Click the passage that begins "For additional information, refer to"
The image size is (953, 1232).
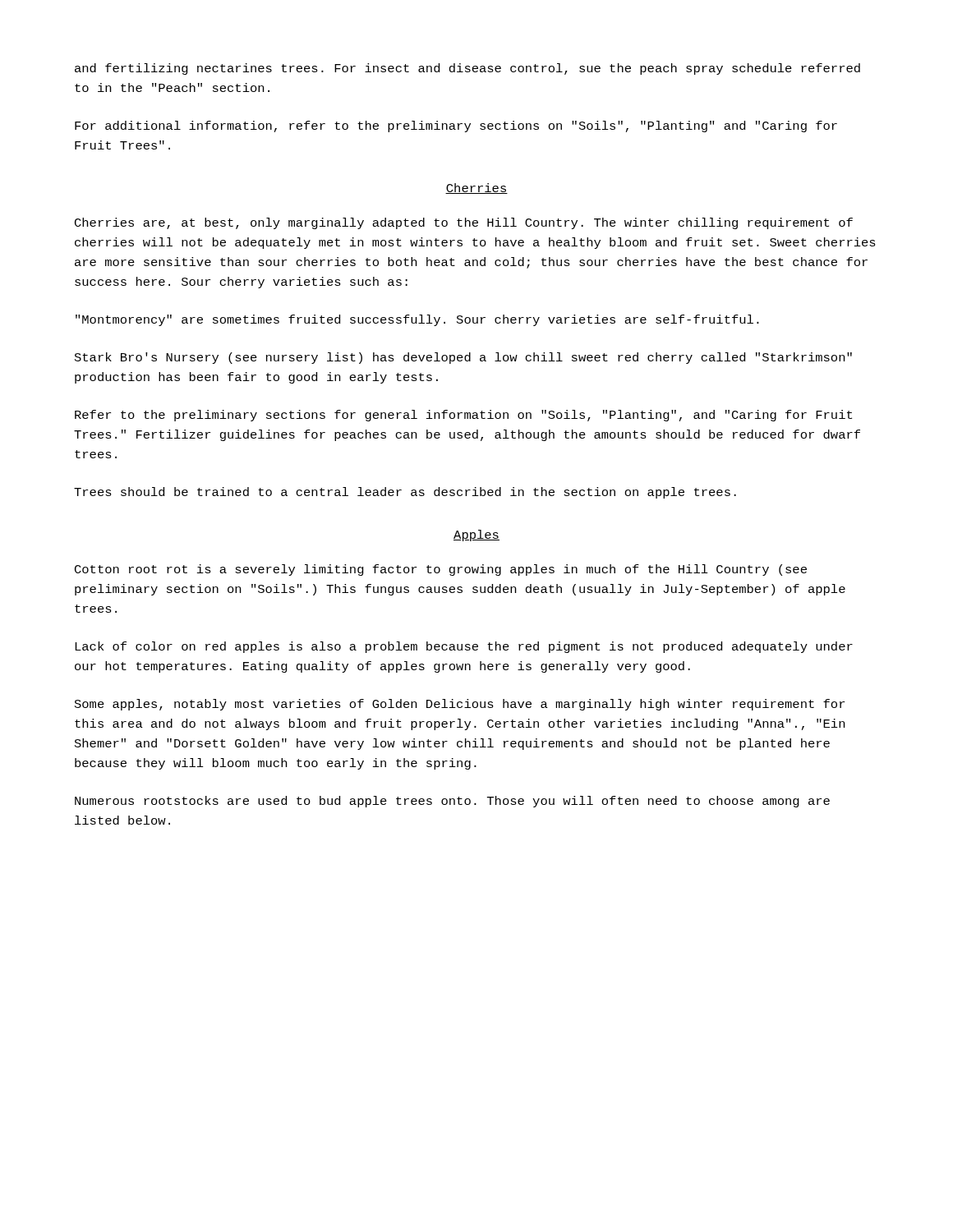pyautogui.click(x=476, y=136)
